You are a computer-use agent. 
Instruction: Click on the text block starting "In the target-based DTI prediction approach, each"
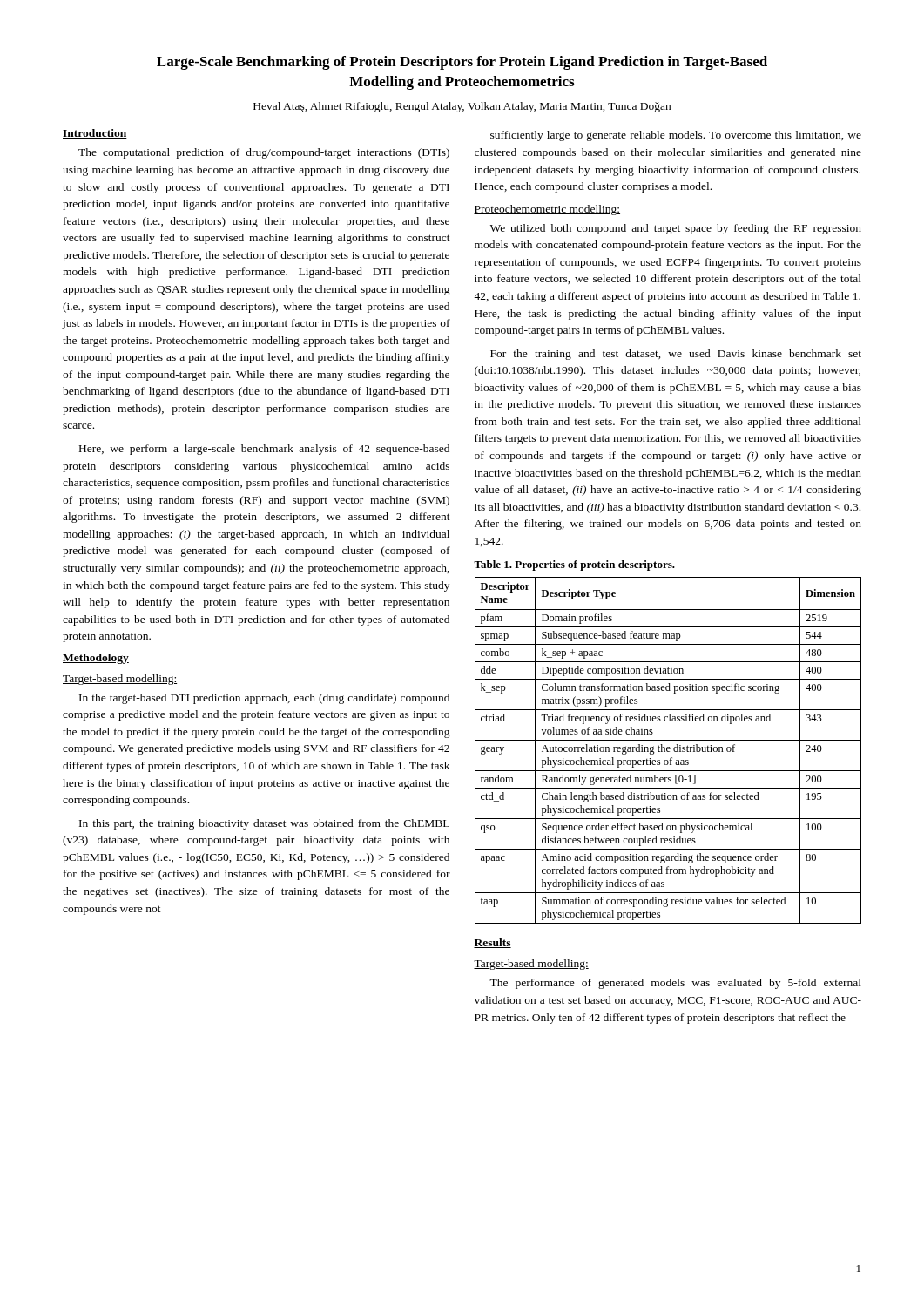[x=256, y=749]
